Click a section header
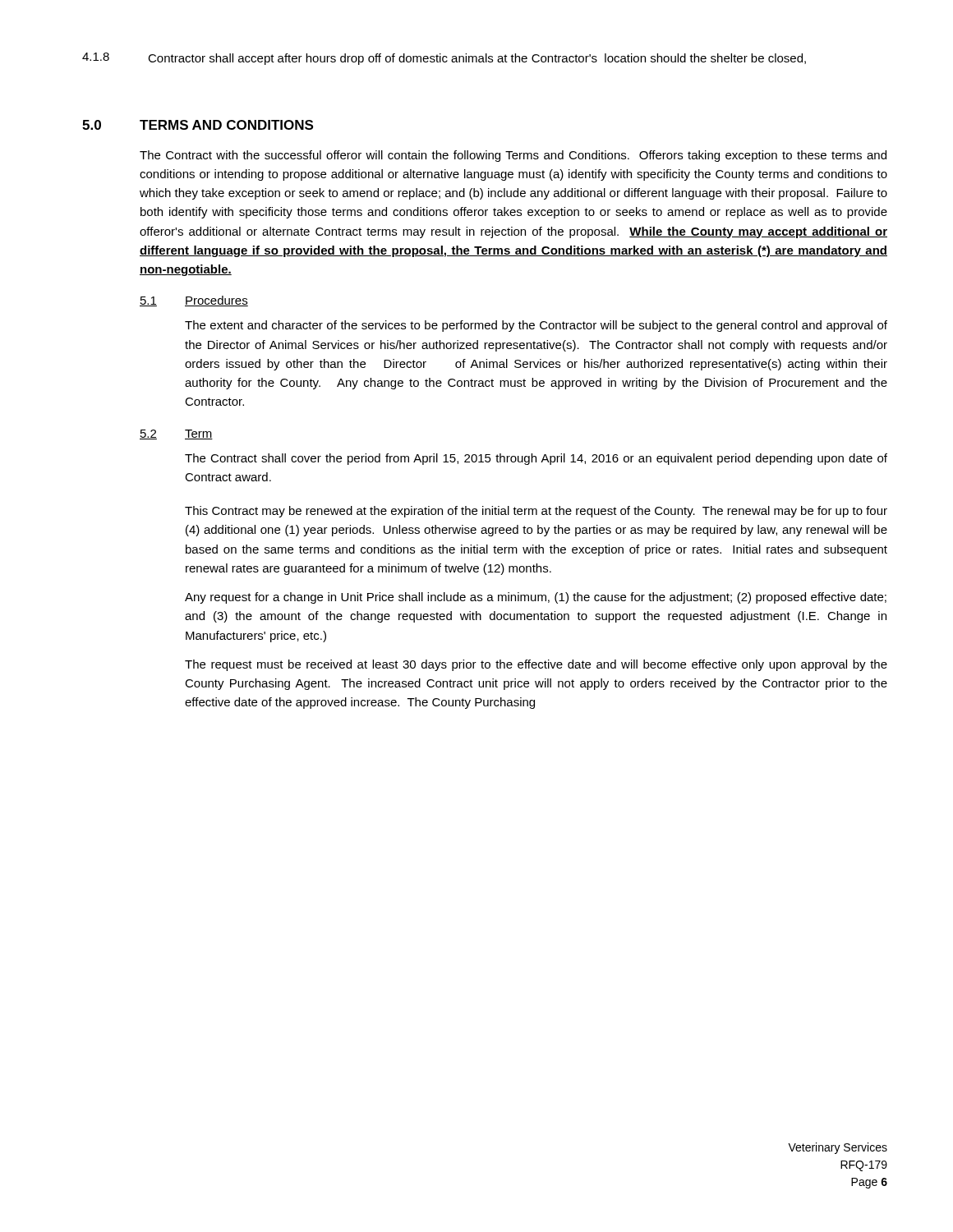The height and width of the screenshot is (1232, 953). coord(485,125)
